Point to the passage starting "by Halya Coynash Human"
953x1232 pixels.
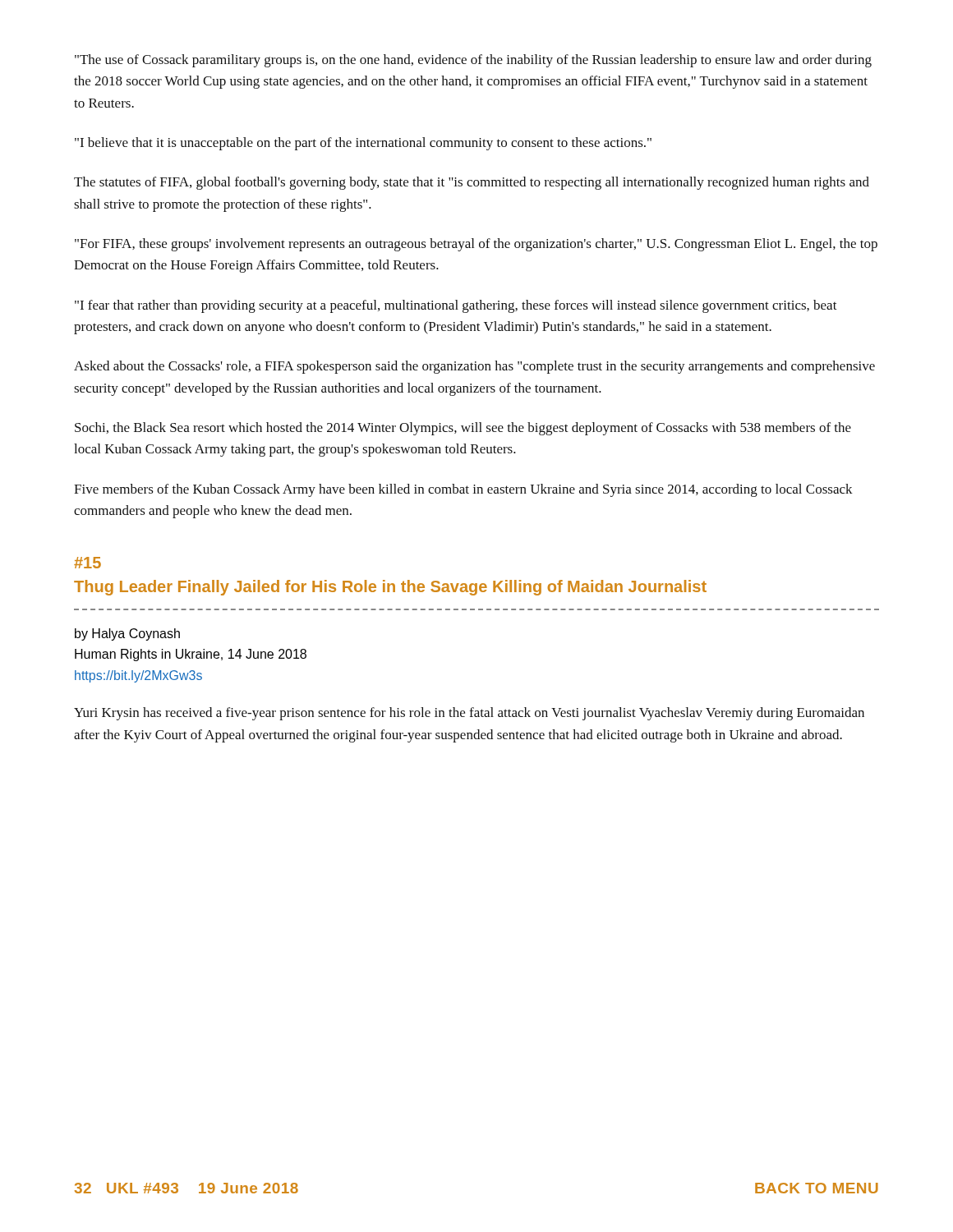pyautogui.click(x=191, y=654)
